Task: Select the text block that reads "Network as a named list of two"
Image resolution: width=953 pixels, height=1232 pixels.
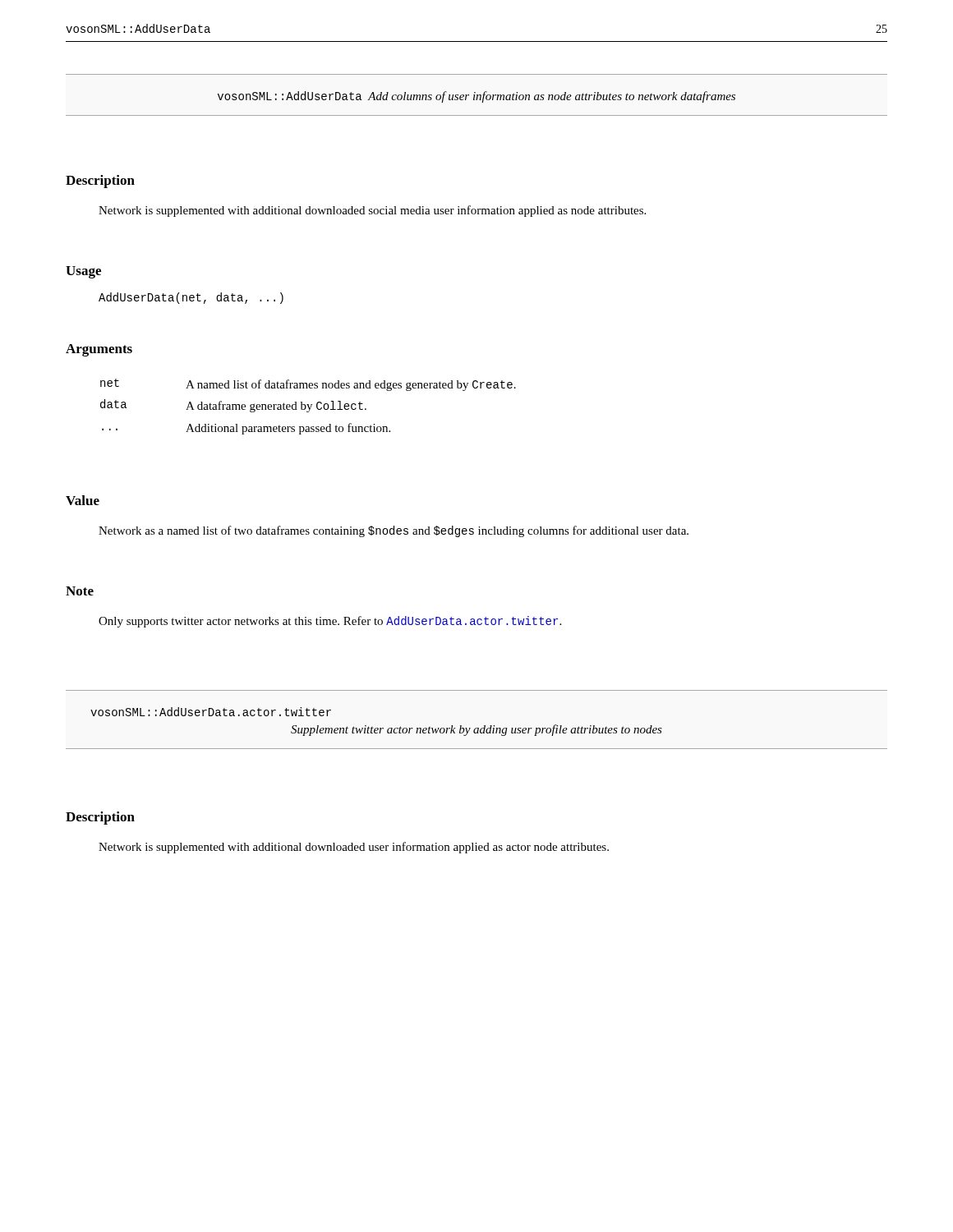Action: pos(394,531)
